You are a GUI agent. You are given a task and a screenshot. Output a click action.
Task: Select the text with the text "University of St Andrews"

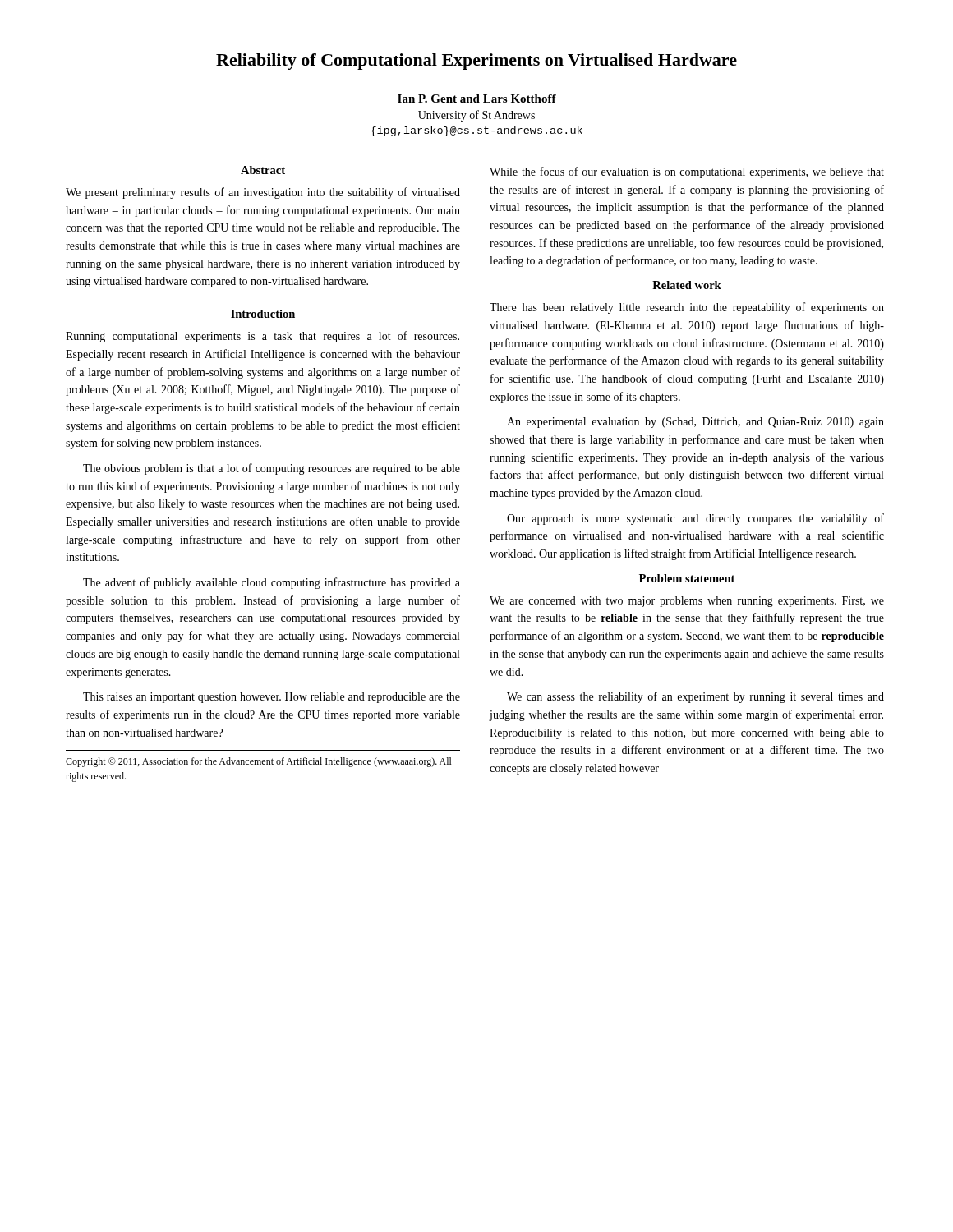pos(476,115)
